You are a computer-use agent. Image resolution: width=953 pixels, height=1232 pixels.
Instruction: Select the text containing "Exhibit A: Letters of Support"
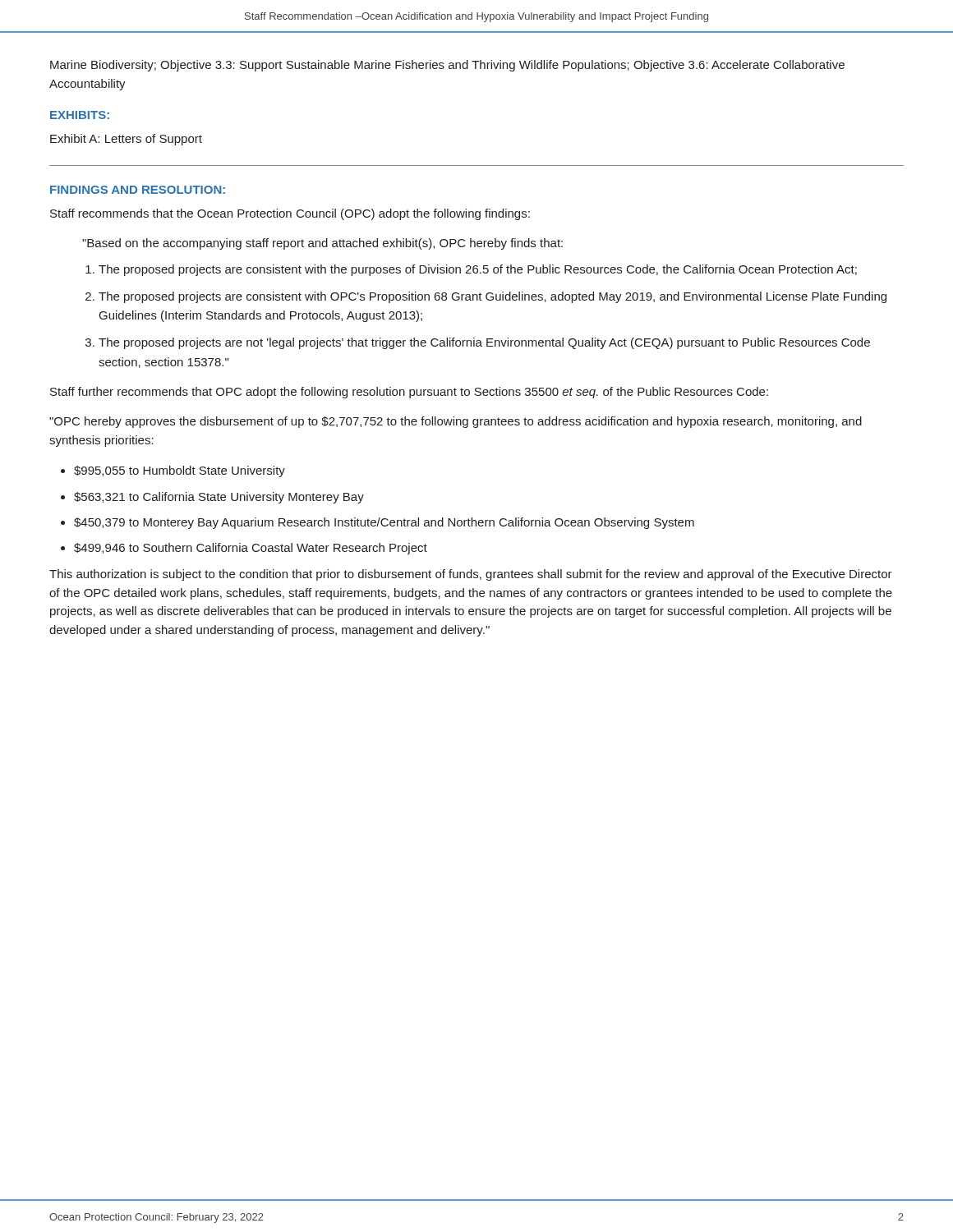coord(126,138)
